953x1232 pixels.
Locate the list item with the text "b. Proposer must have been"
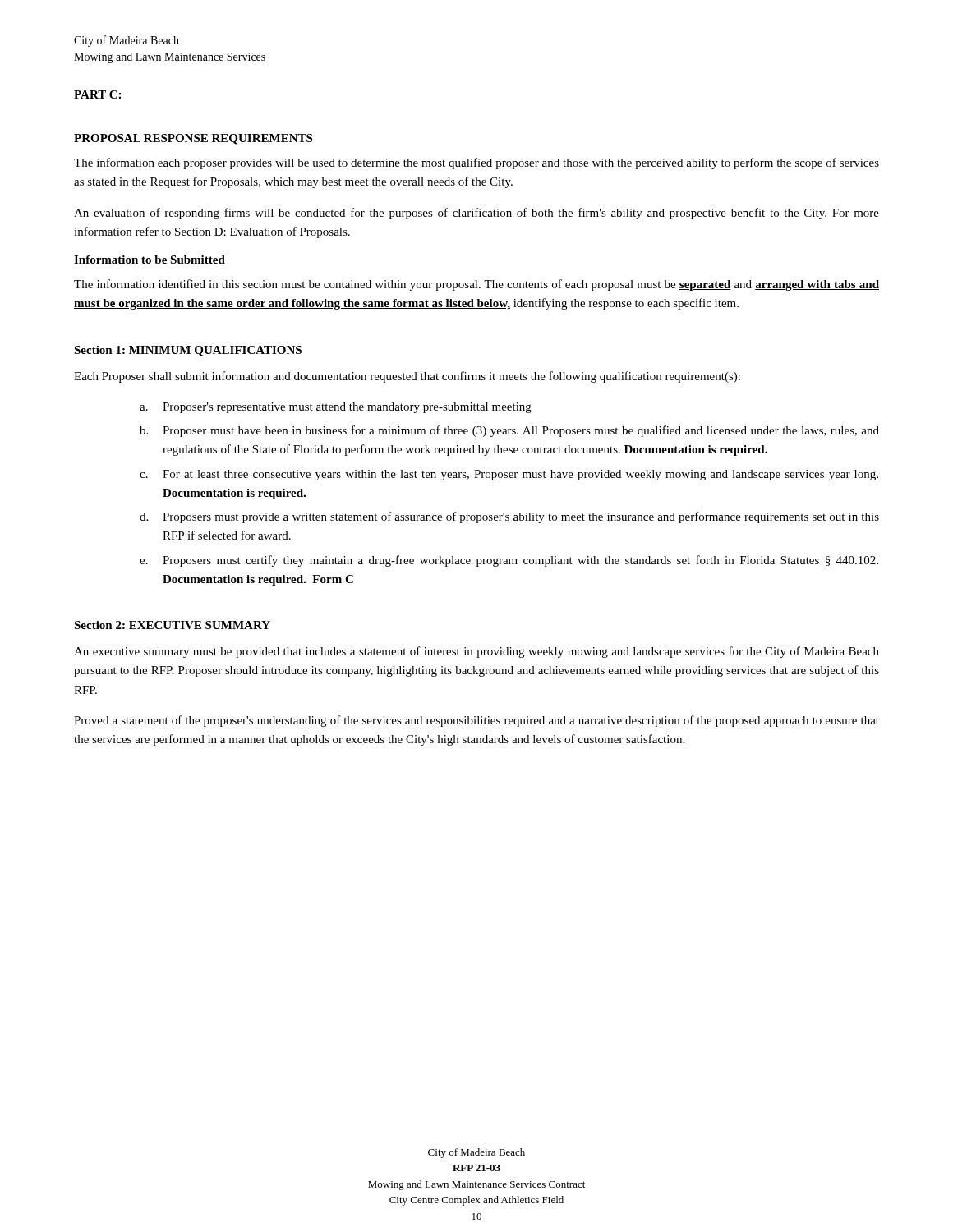click(509, 441)
